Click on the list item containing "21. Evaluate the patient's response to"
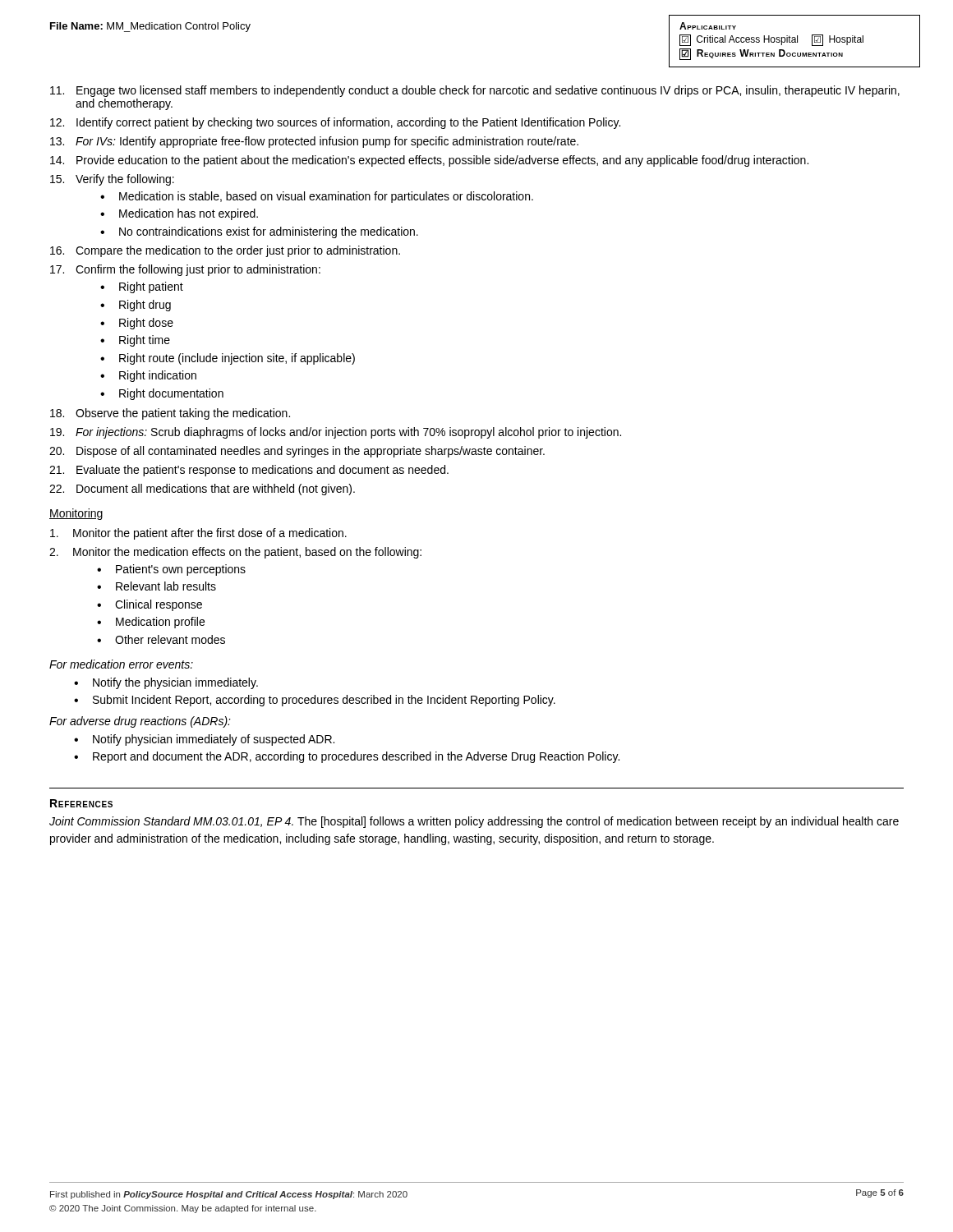This screenshot has width=953, height=1232. (249, 471)
